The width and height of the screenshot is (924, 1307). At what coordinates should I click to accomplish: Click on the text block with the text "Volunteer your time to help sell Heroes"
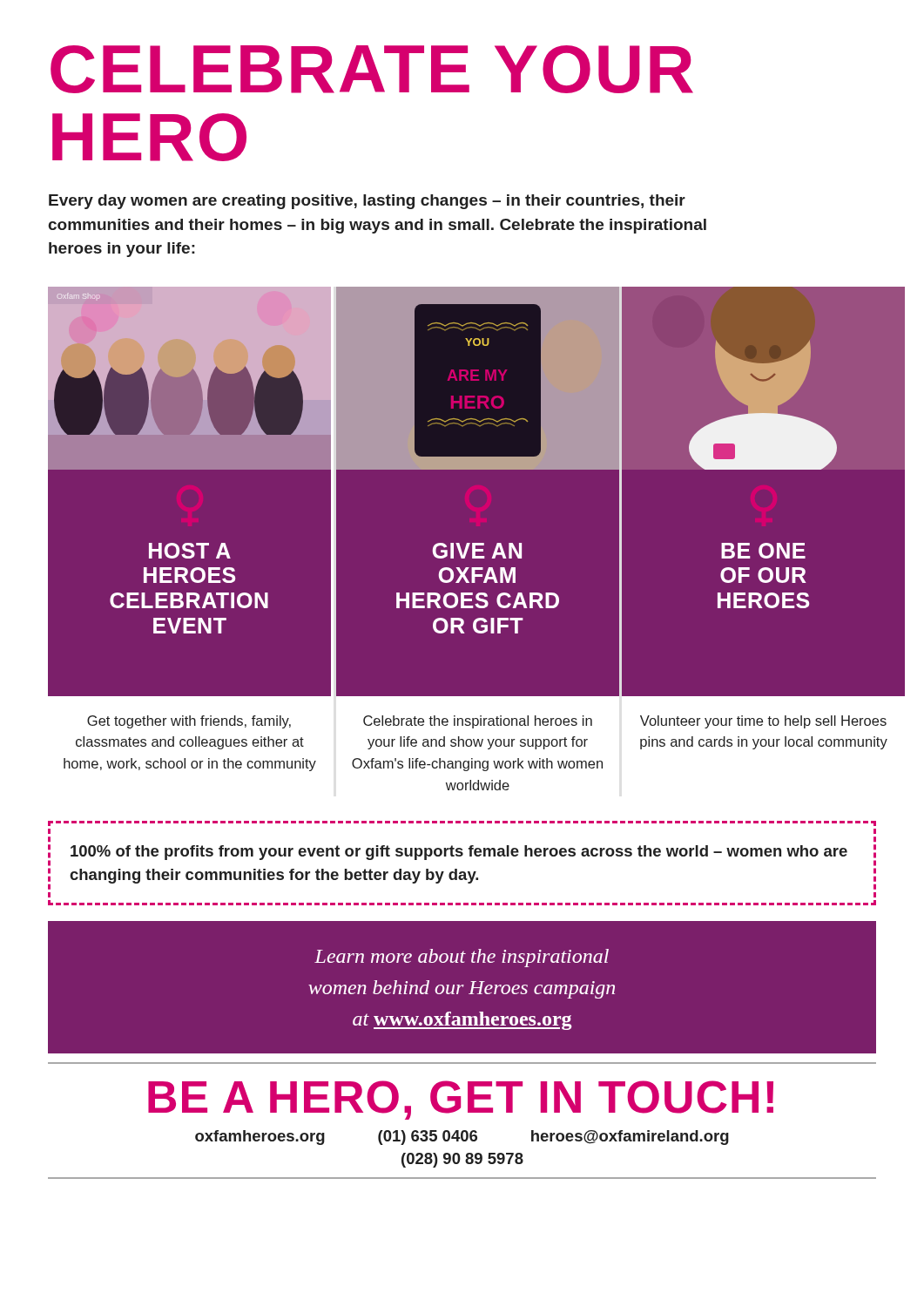(x=763, y=731)
